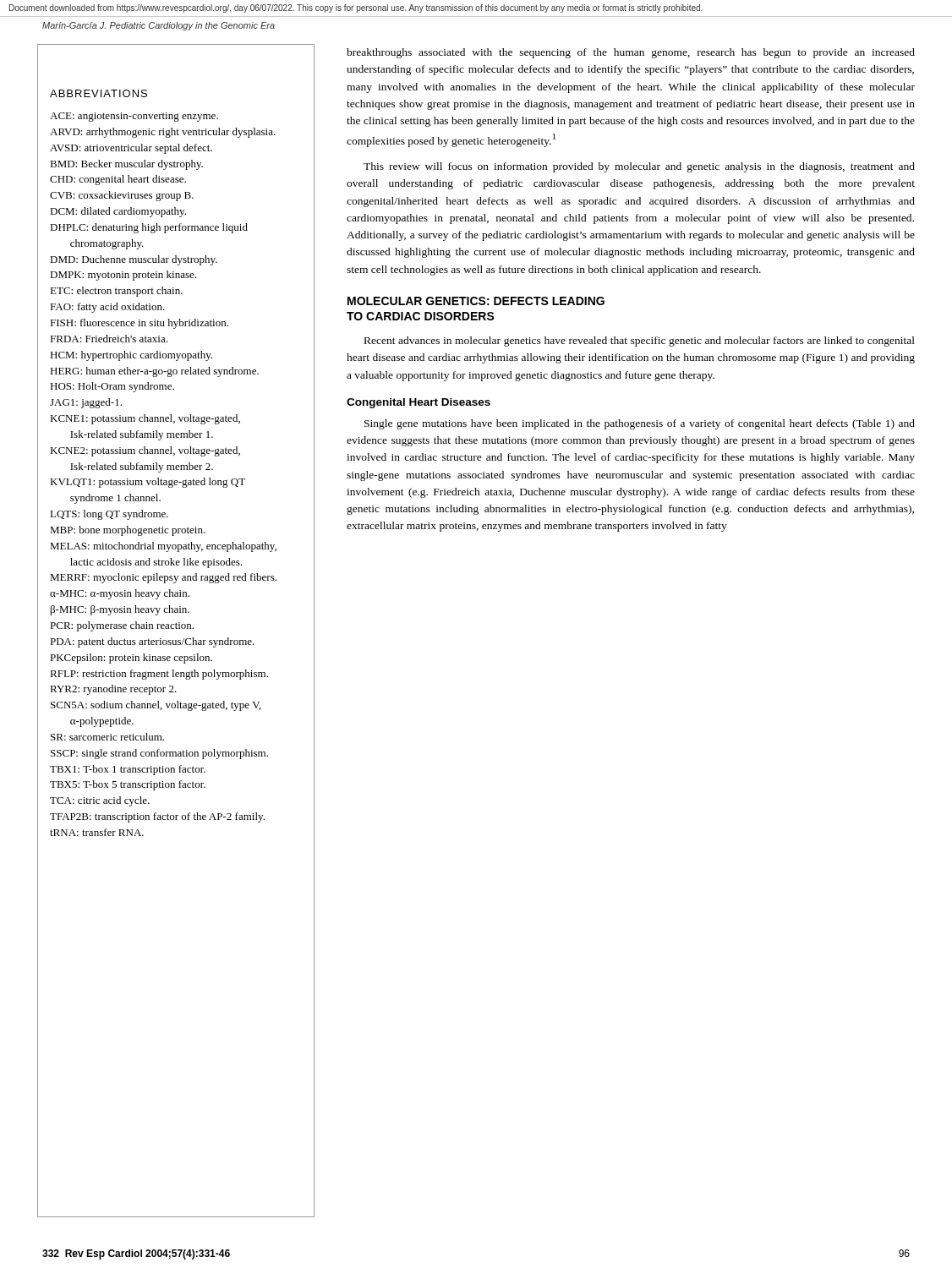This screenshot has width=952, height=1268.
Task: Point to the passage starting "TBX5: T-box 5 transcription"
Action: 128,784
